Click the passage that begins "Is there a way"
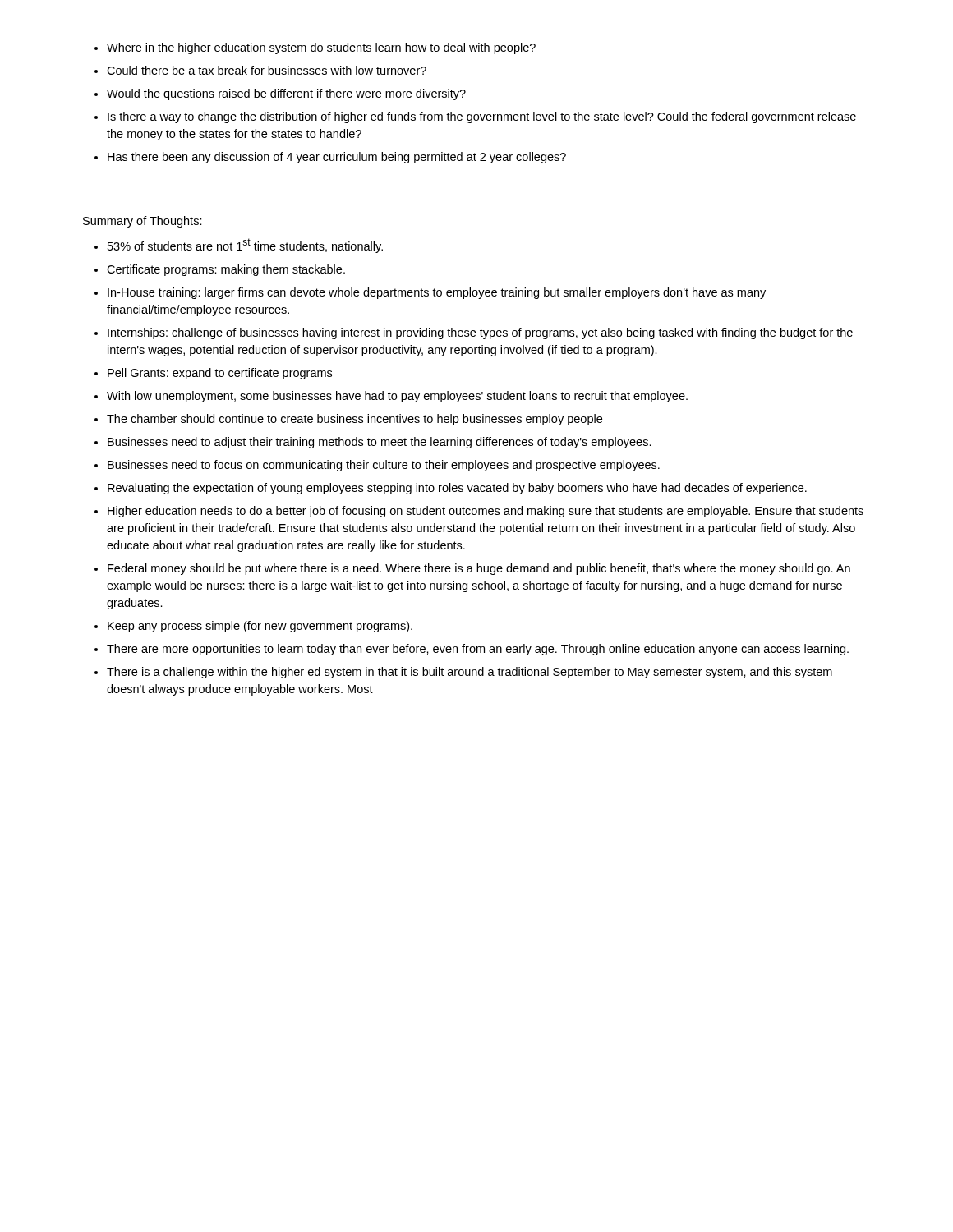 coord(482,125)
